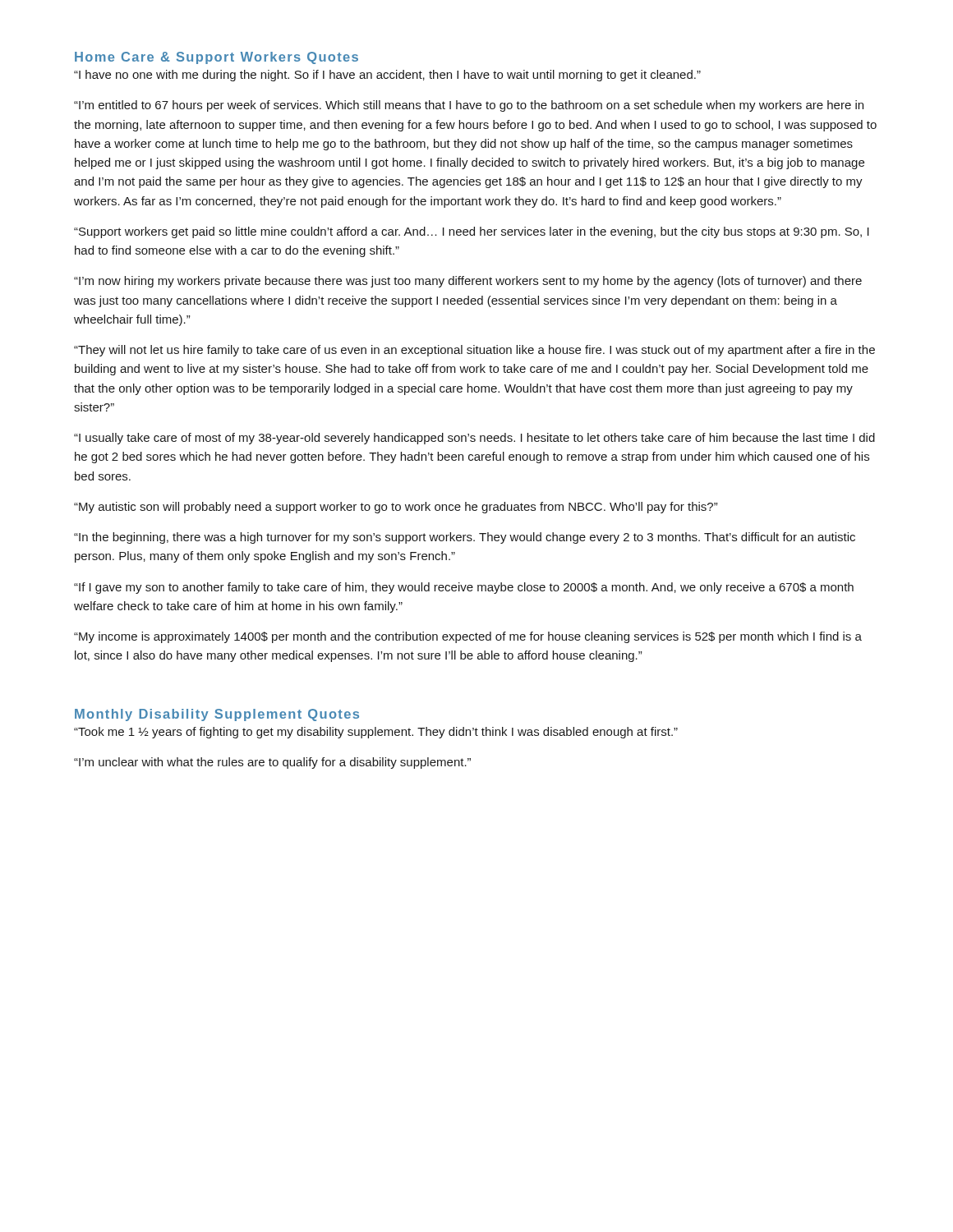Locate the block of text that opens with "“I’m entitled to 67 hours"

click(475, 153)
